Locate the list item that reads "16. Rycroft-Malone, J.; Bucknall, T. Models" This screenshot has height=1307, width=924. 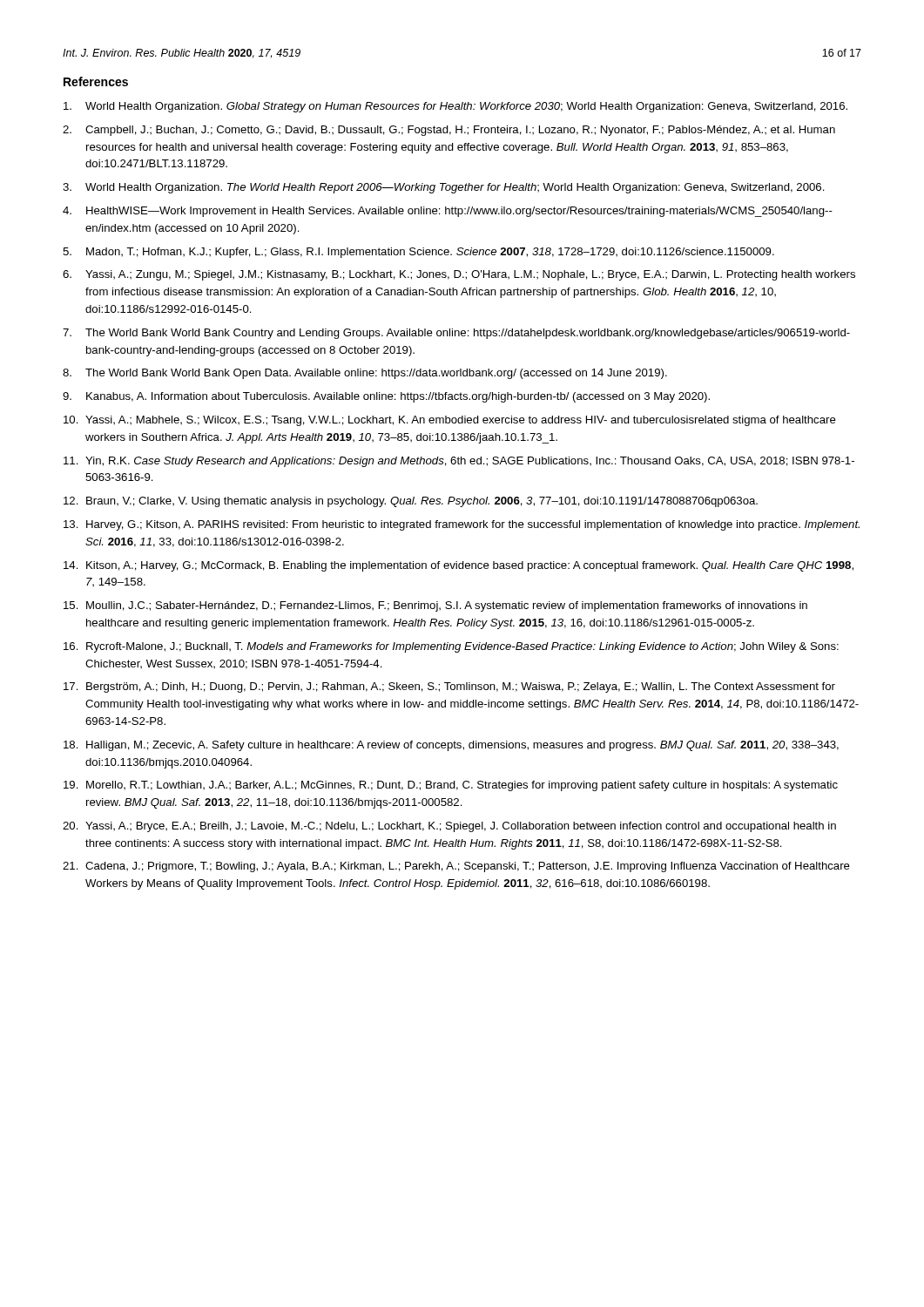tap(462, 655)
